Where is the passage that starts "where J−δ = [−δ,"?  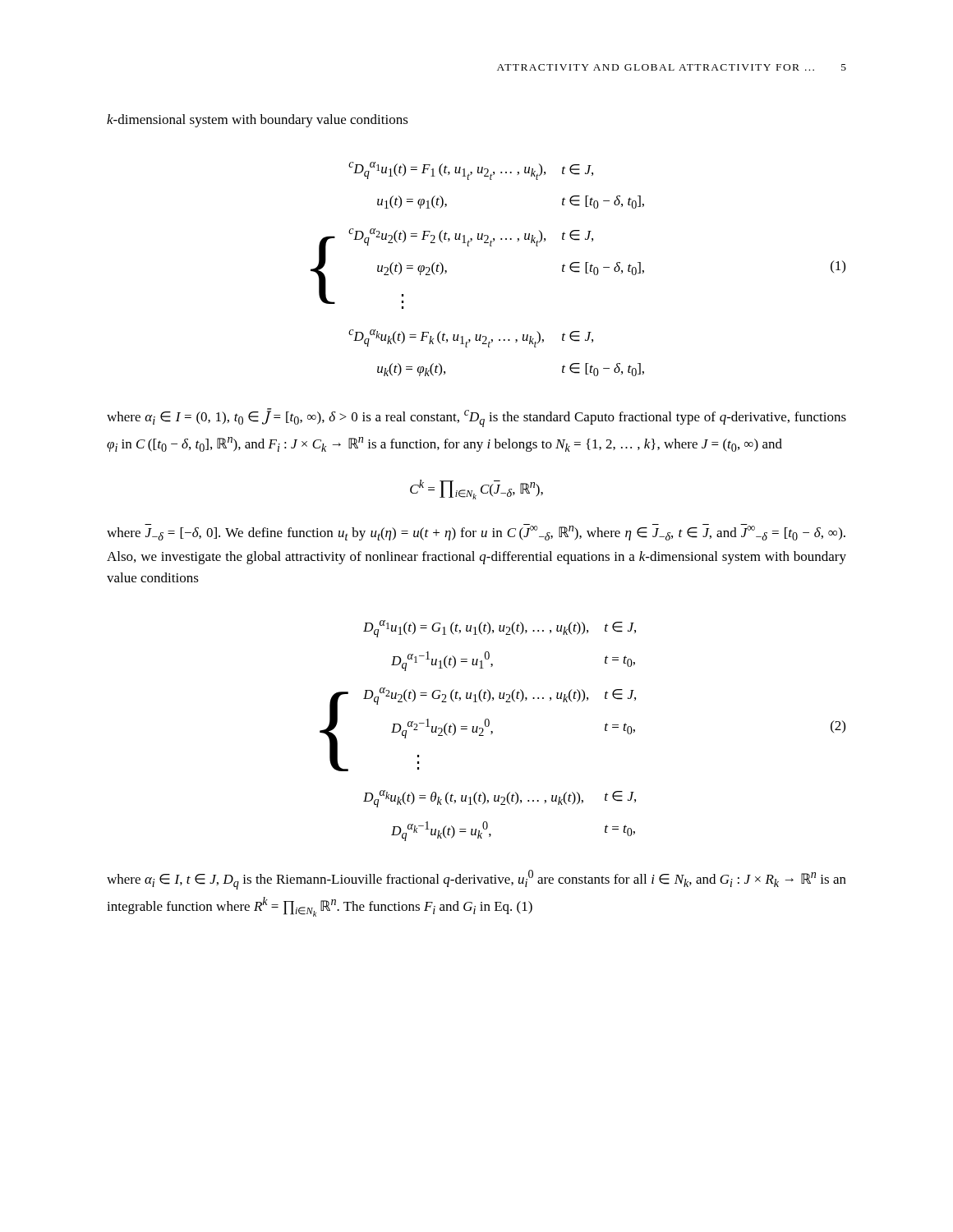476,553
